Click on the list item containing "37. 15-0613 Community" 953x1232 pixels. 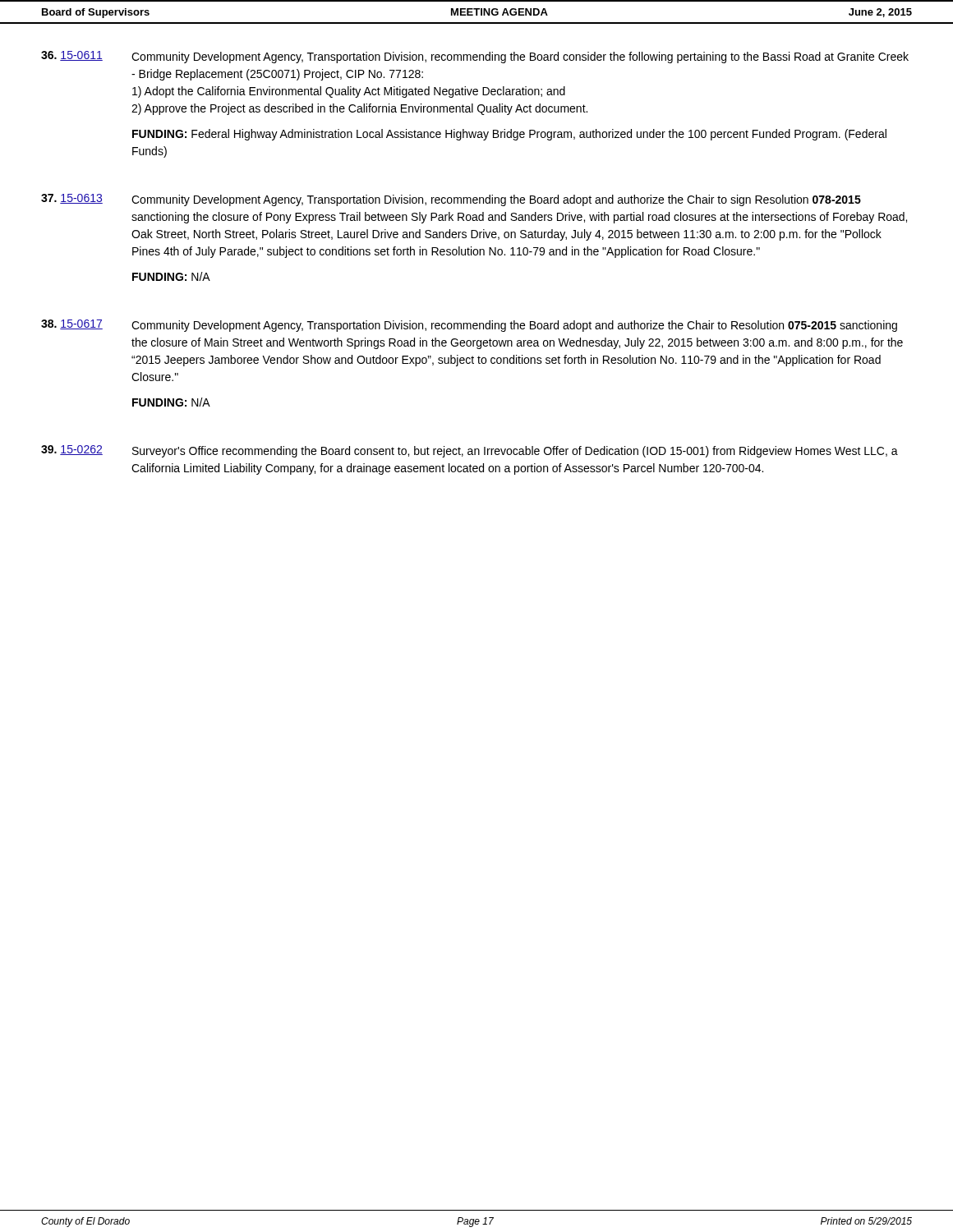476,243
